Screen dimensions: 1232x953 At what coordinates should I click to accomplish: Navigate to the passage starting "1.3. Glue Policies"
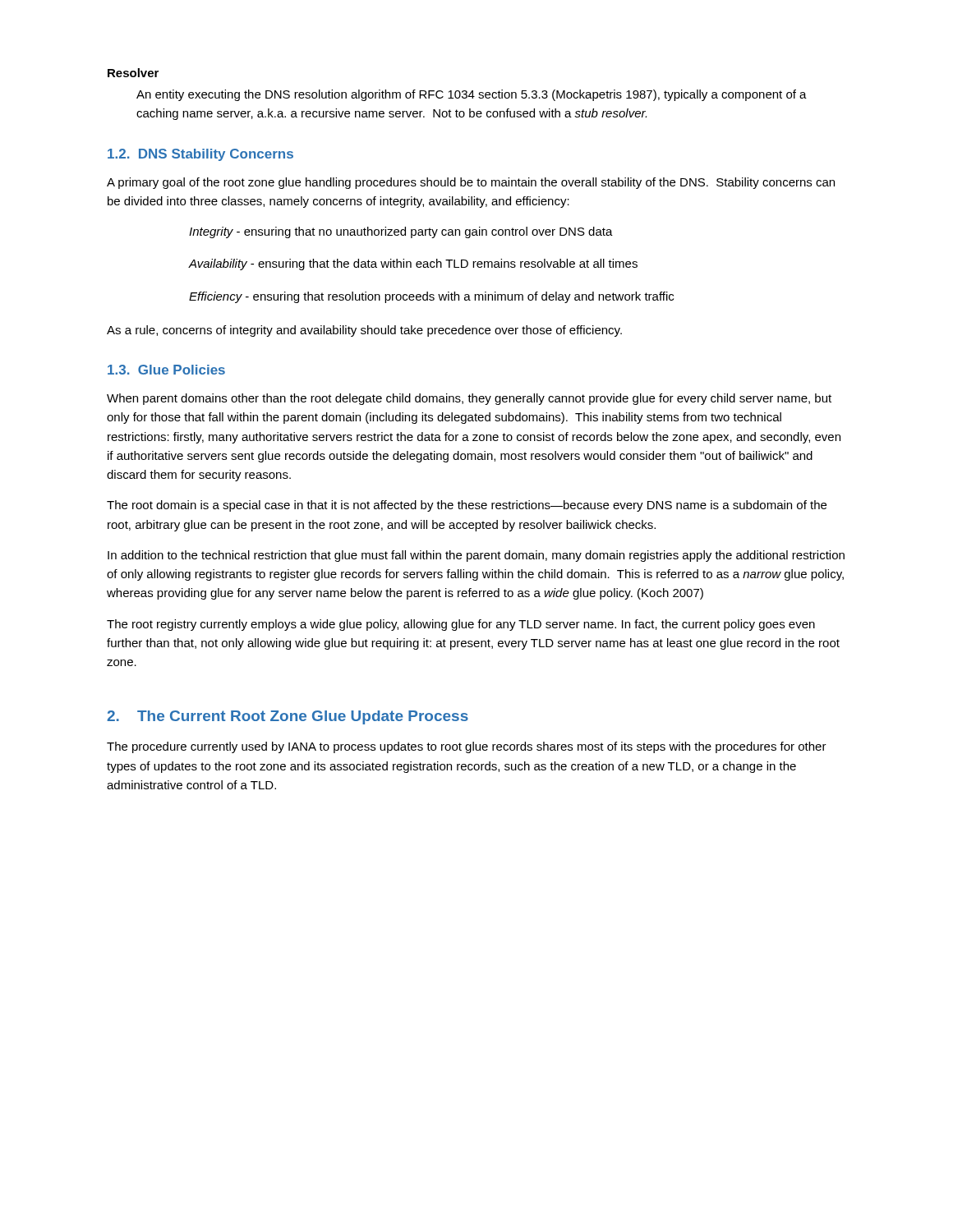click(x=166, y=370)
